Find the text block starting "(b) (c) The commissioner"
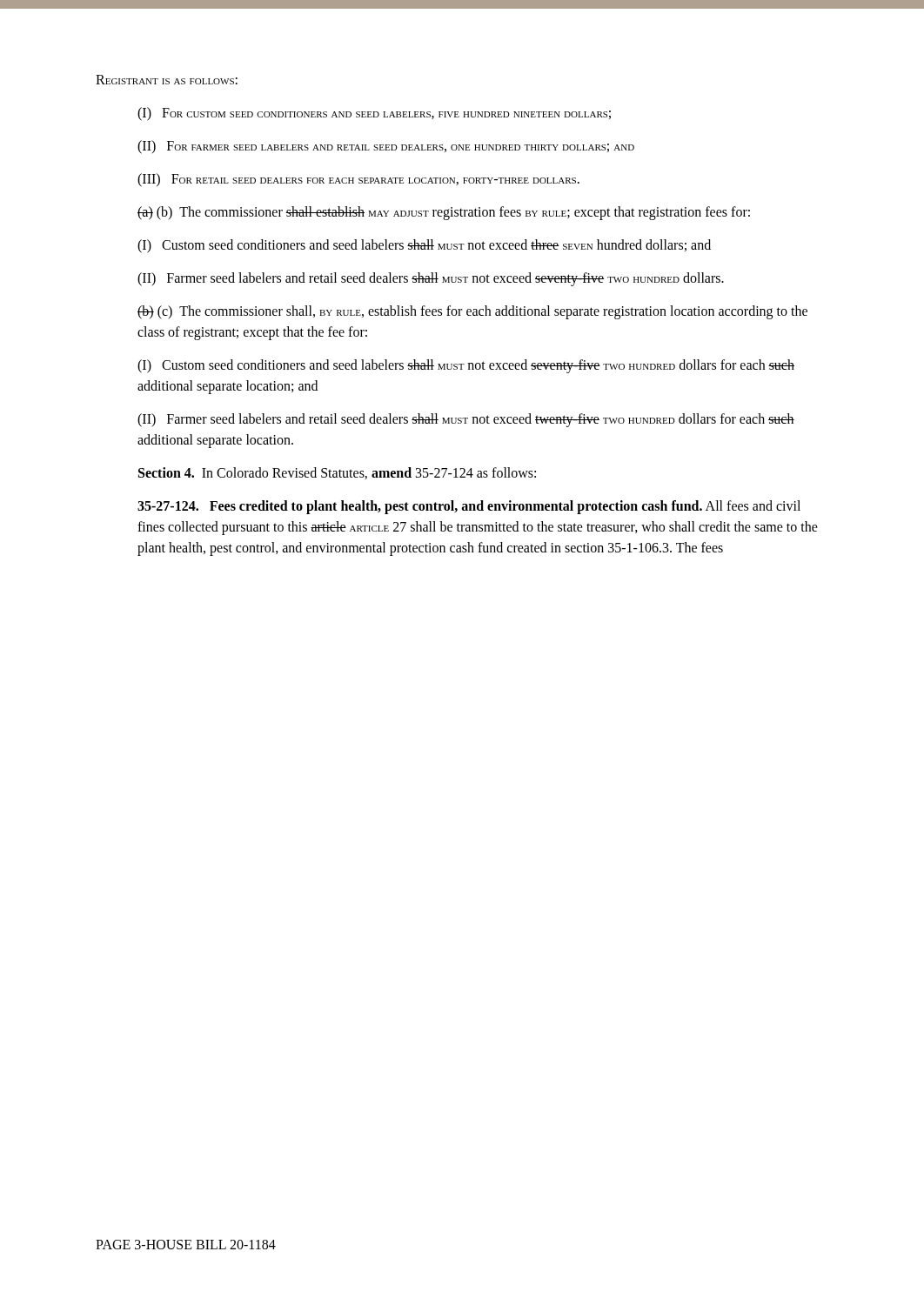Screen dimensions: 1305x924 (x=483, y=322)
